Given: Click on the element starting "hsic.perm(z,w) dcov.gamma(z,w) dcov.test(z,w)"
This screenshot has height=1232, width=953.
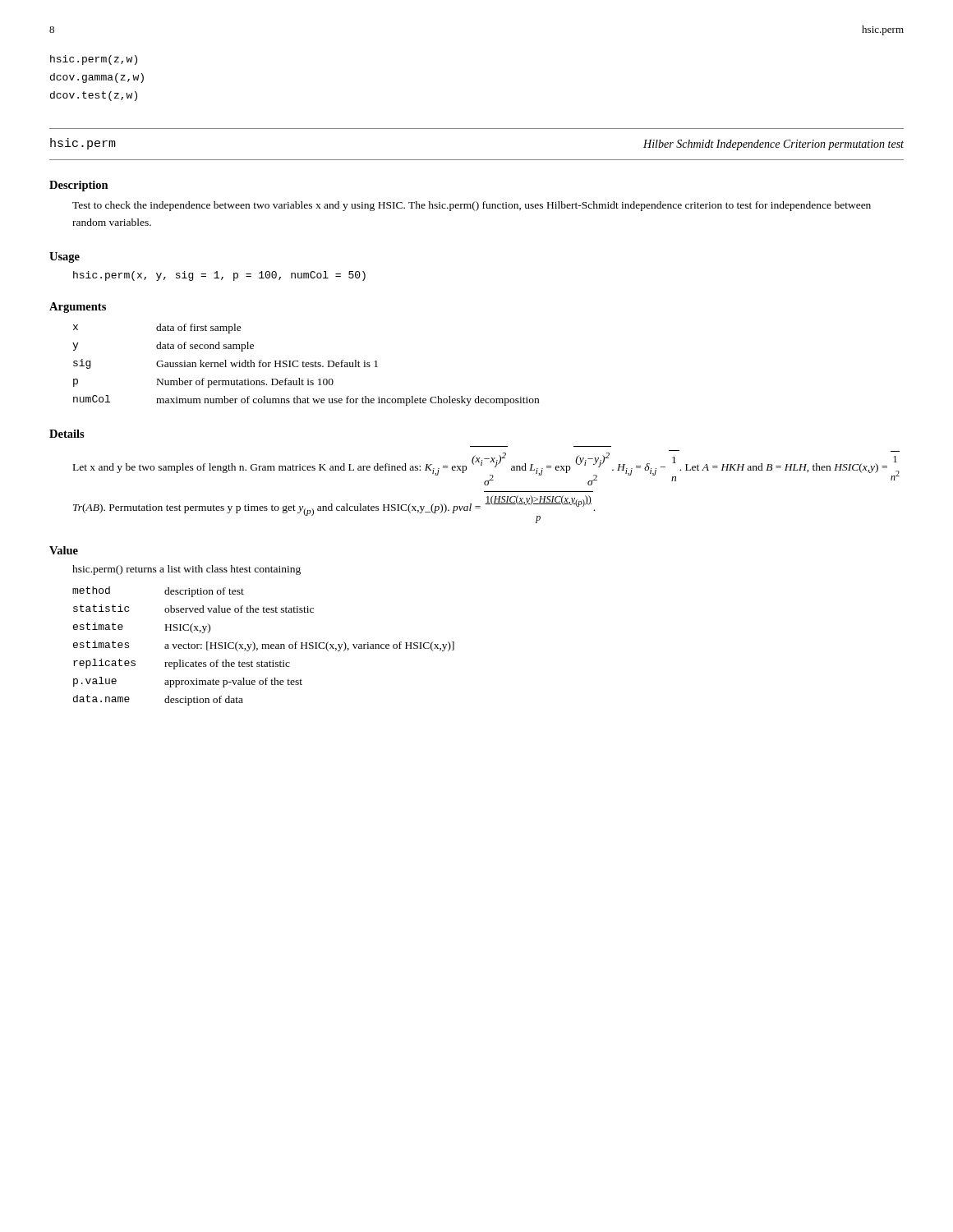Looking at the screenshot, I should 94,60.
